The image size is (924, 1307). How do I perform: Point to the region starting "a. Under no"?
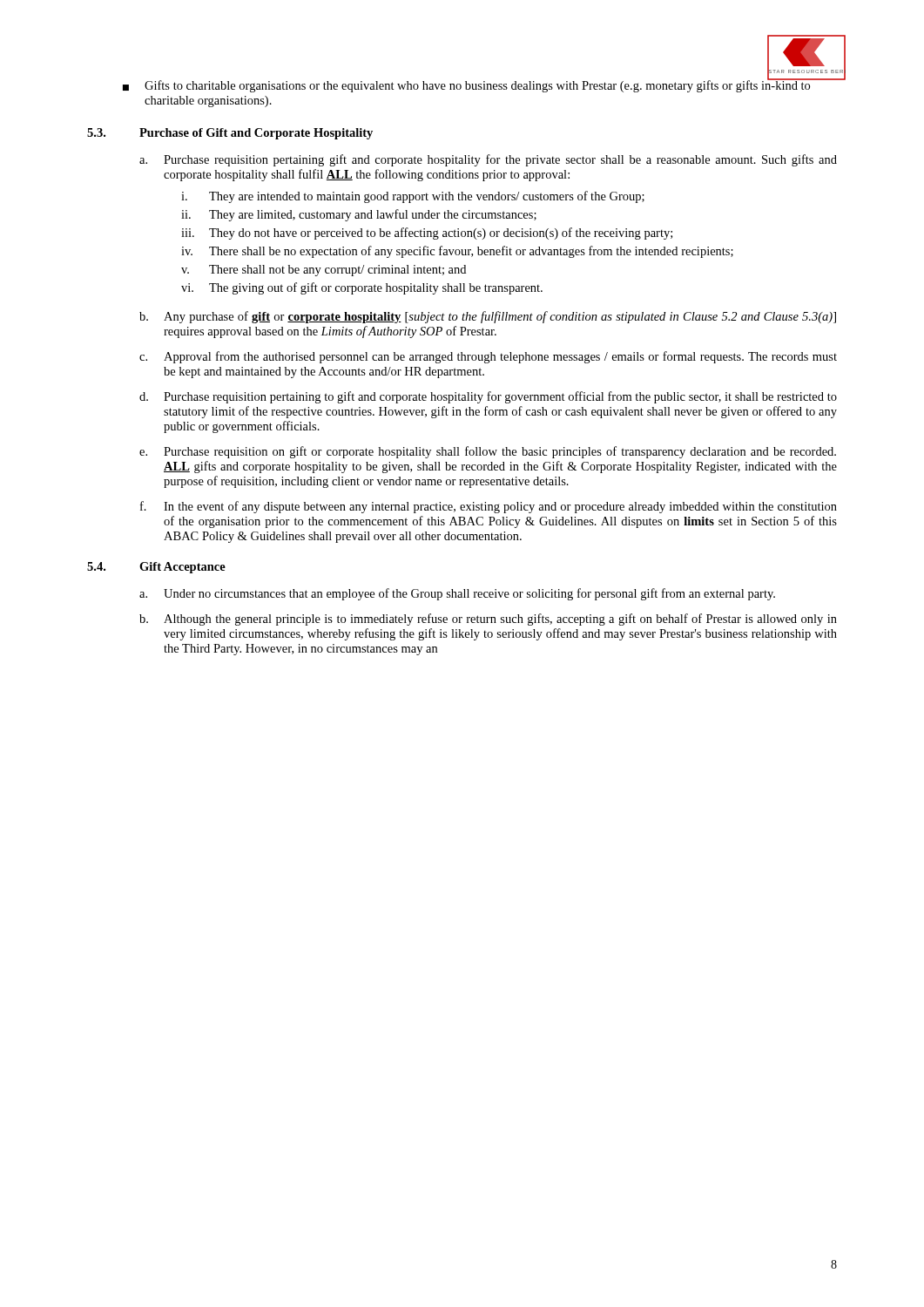(488, 594)
